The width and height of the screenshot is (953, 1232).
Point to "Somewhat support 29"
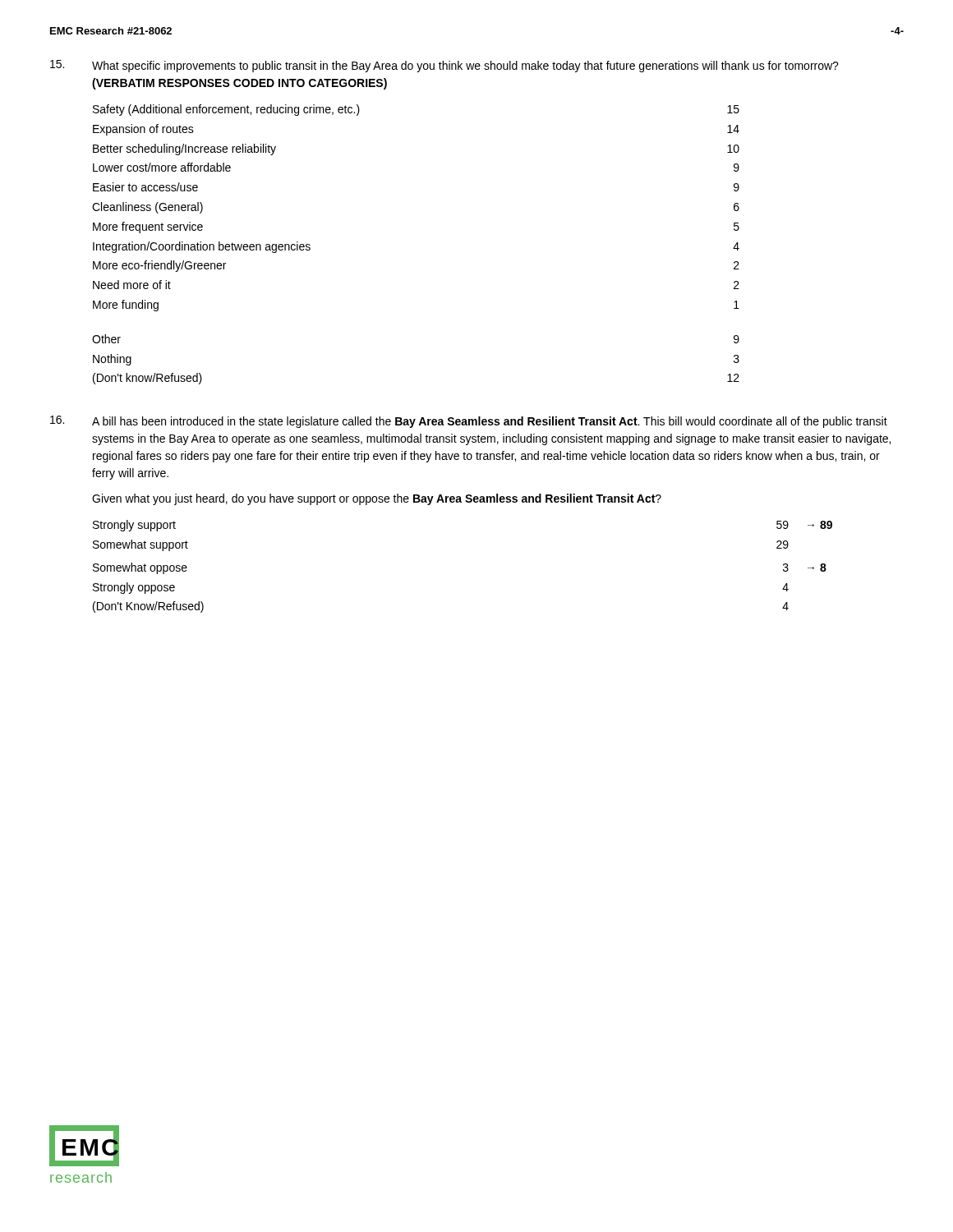pyautogui.click(x=142, y=545)
